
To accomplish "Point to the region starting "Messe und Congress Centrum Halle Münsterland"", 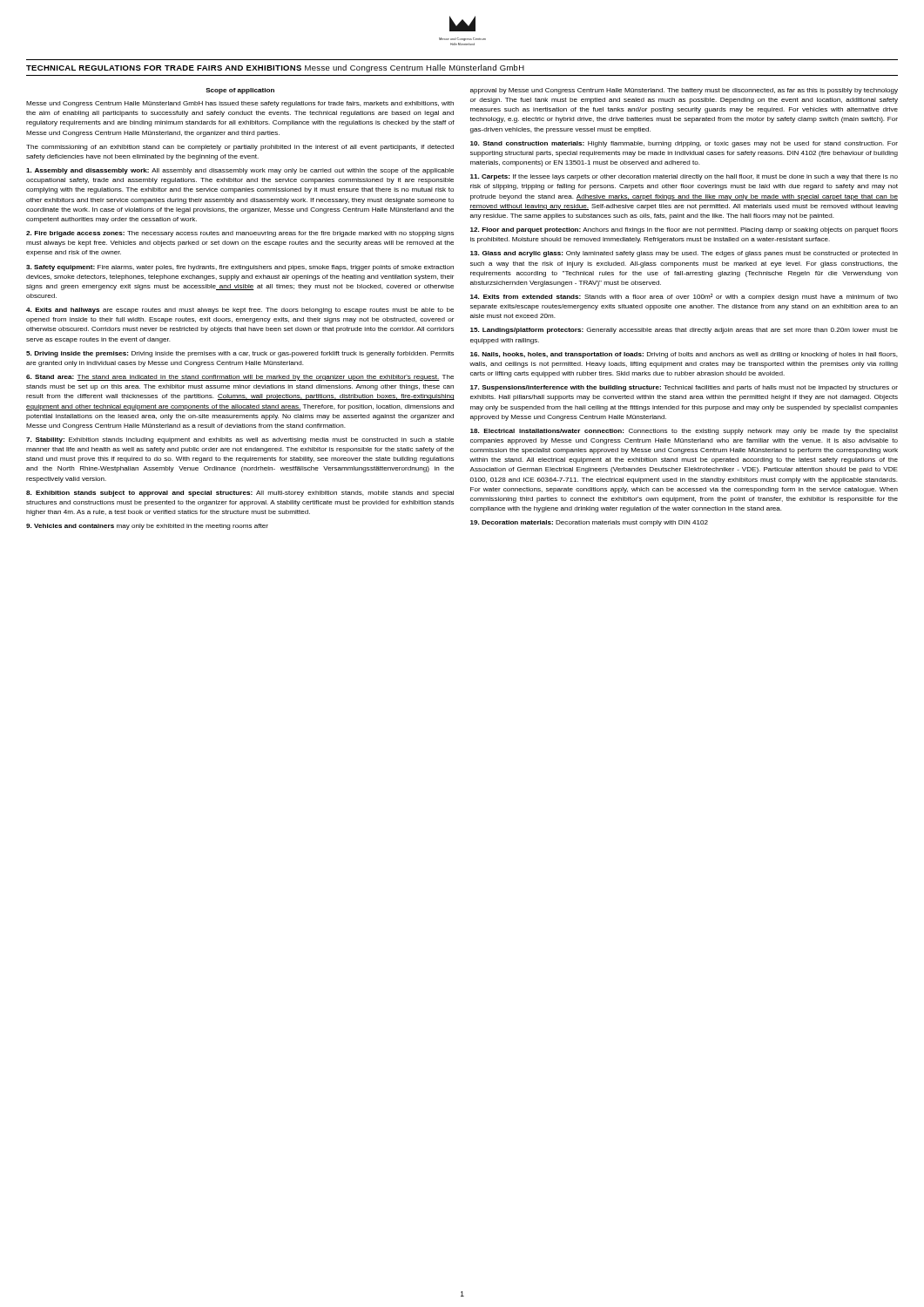I will (x=240, y=118).
